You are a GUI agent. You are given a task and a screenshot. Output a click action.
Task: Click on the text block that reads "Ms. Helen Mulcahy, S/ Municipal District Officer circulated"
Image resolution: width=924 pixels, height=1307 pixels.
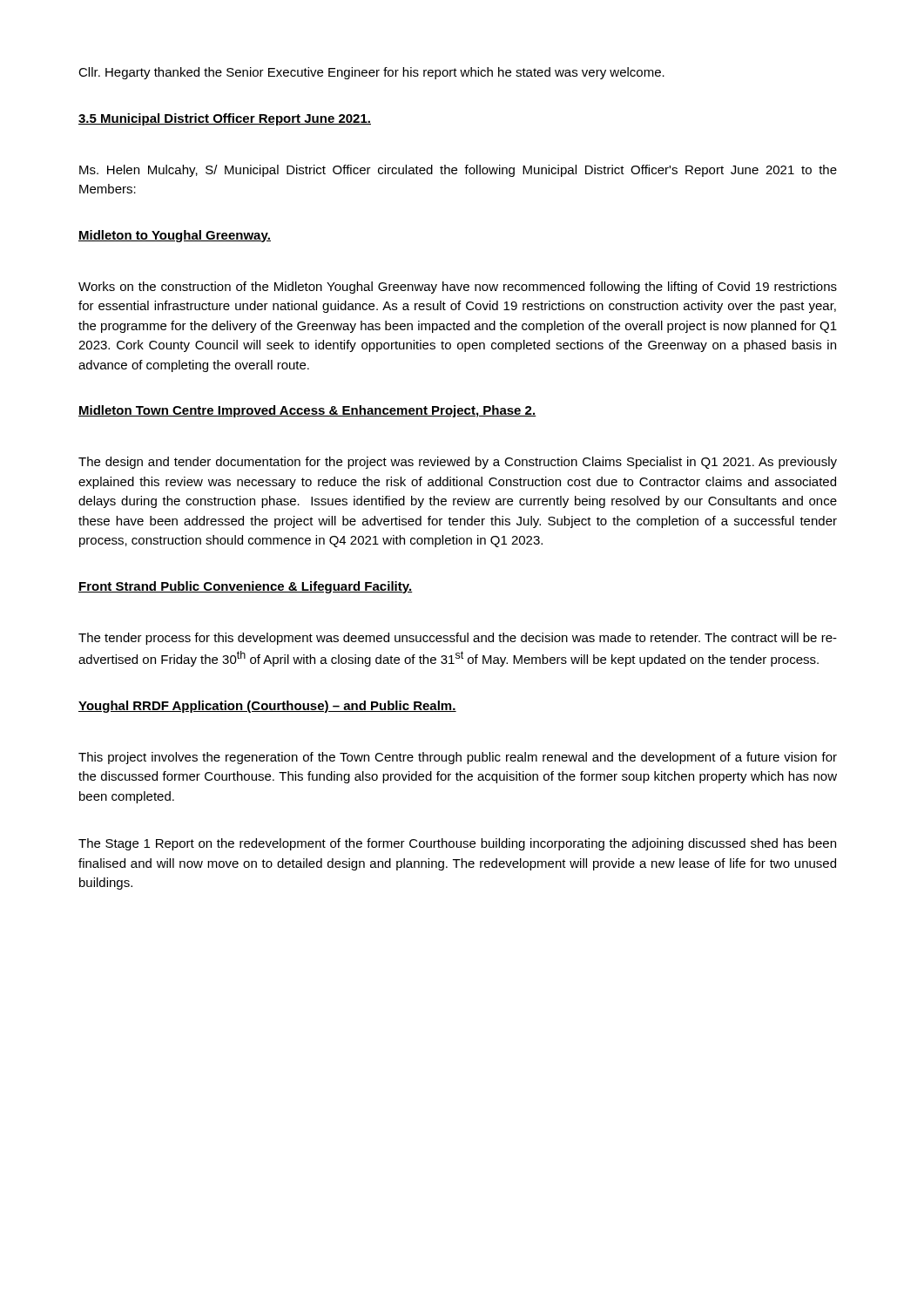[458, 179]
